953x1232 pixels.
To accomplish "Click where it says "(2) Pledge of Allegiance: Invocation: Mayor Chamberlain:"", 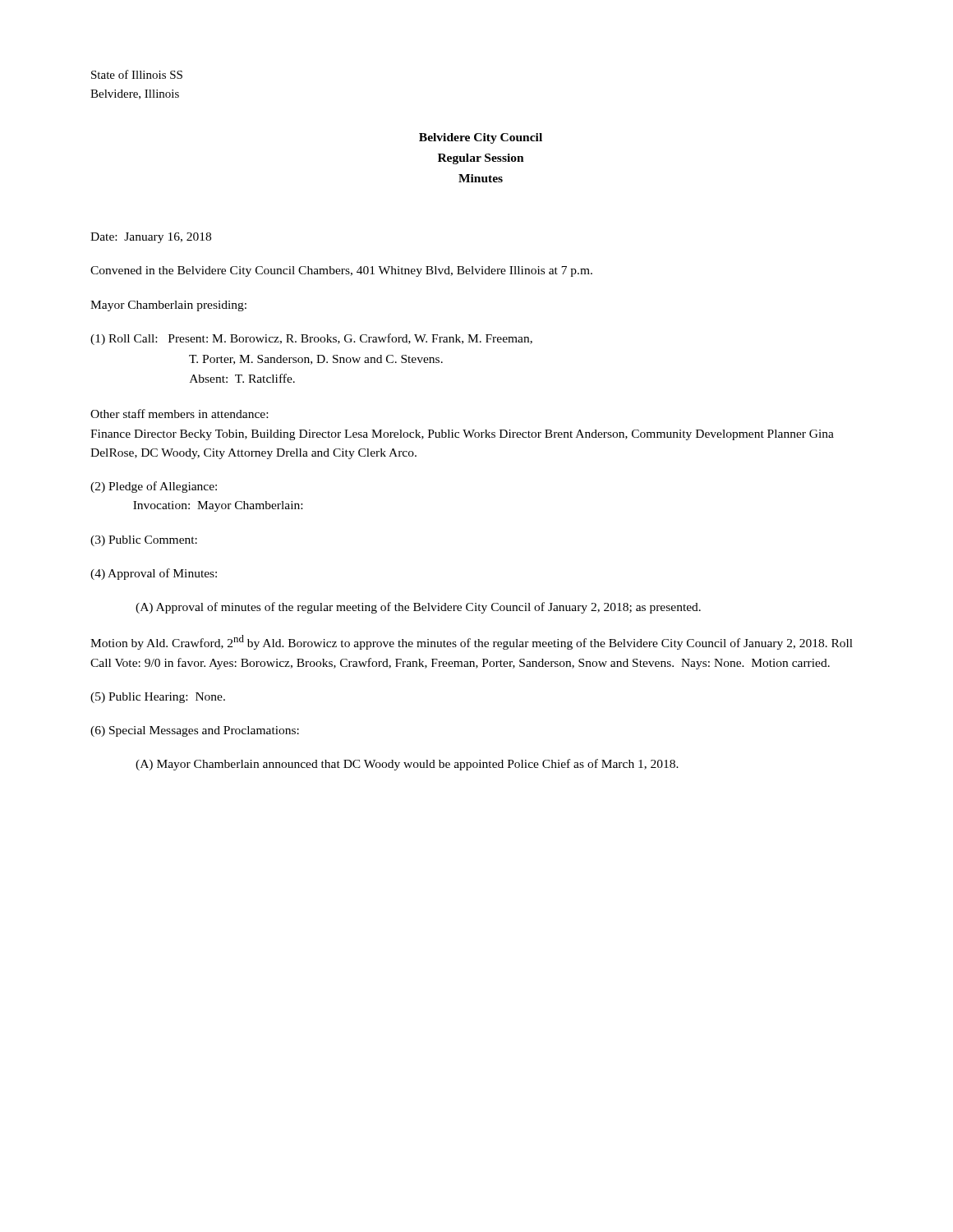I will 197,495.
